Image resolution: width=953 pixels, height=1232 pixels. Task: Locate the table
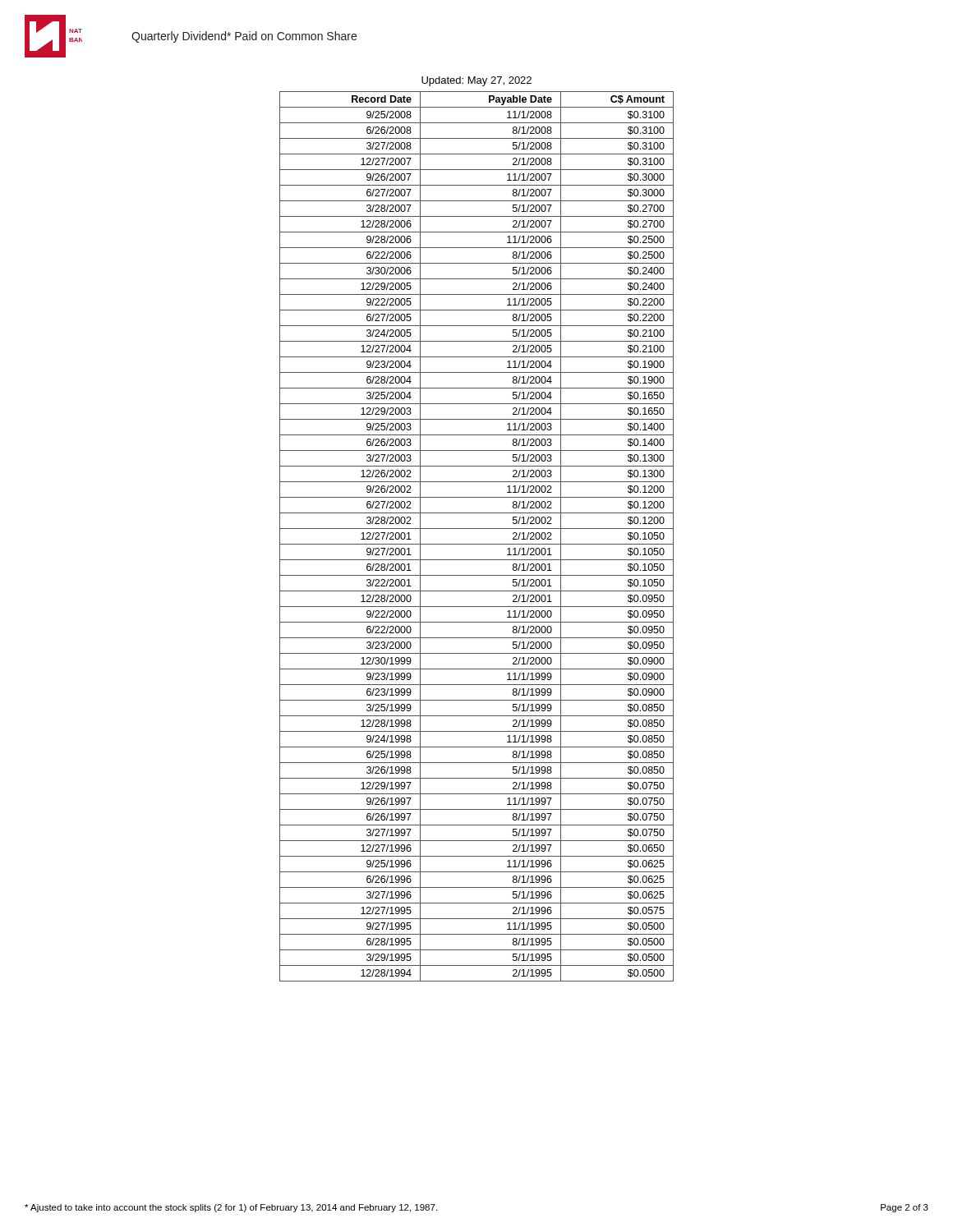[476, 536]
